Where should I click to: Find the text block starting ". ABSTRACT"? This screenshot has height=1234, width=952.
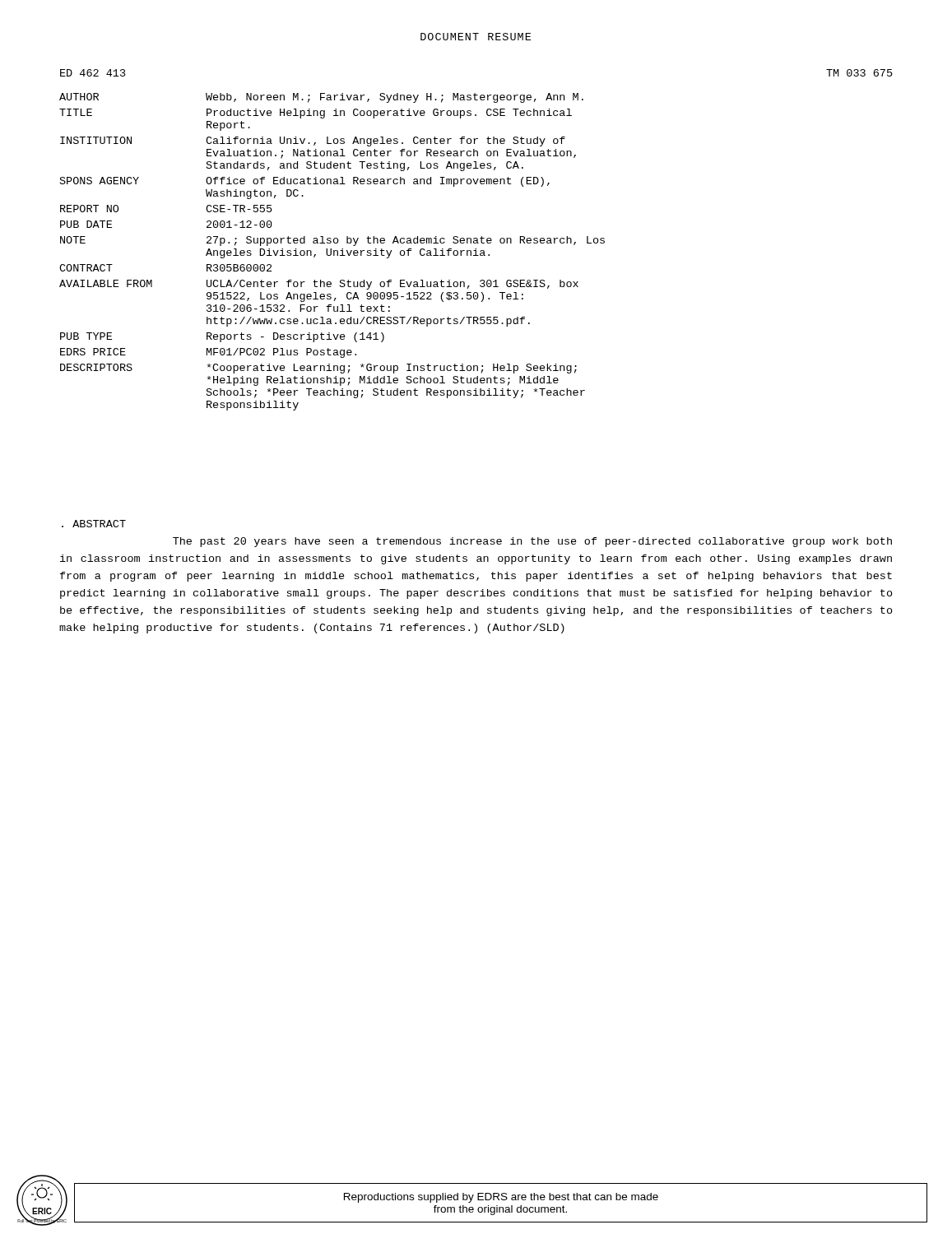point(93,524)
